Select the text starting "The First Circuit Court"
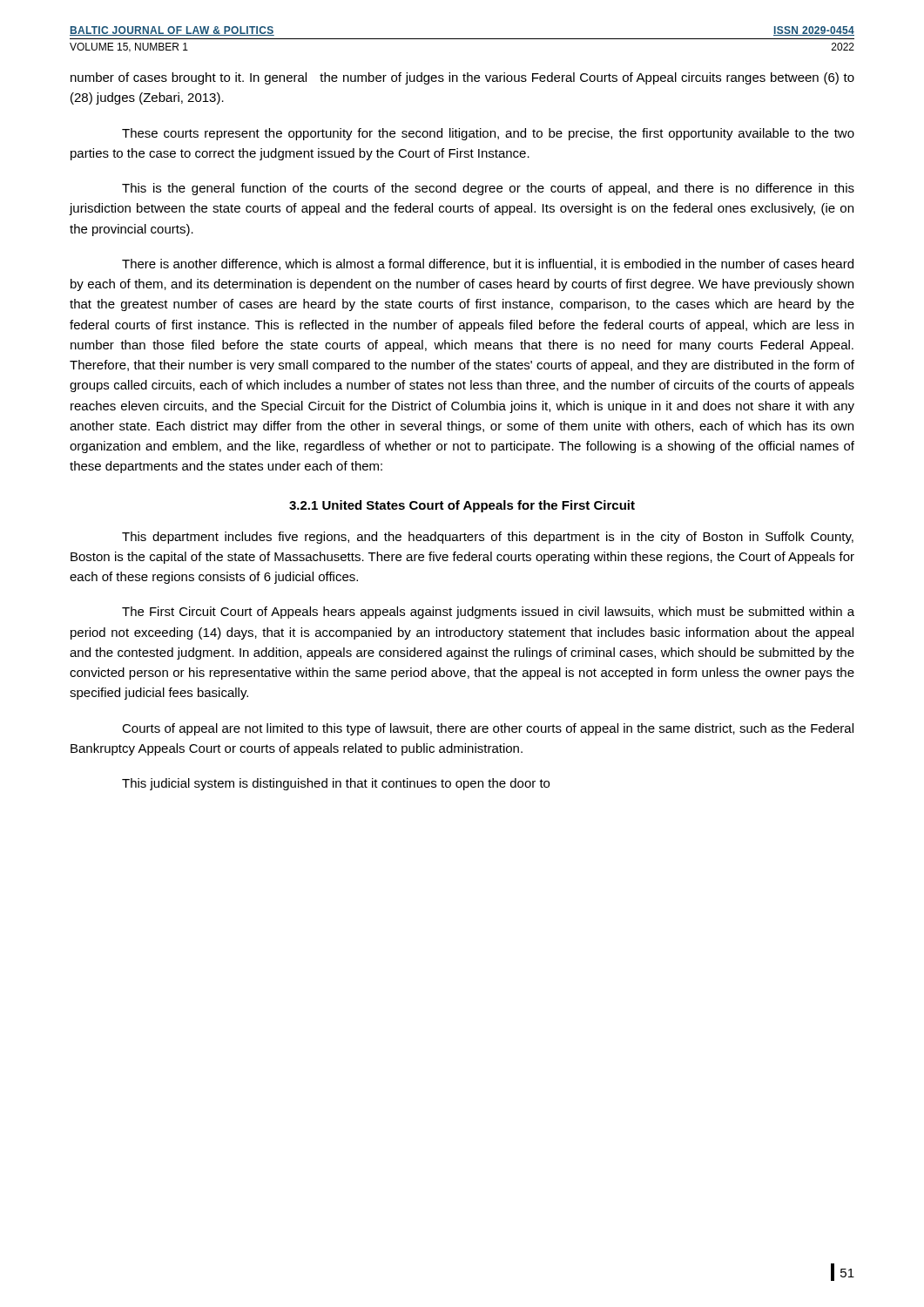 pyautogui.click(x=462, y=652)
